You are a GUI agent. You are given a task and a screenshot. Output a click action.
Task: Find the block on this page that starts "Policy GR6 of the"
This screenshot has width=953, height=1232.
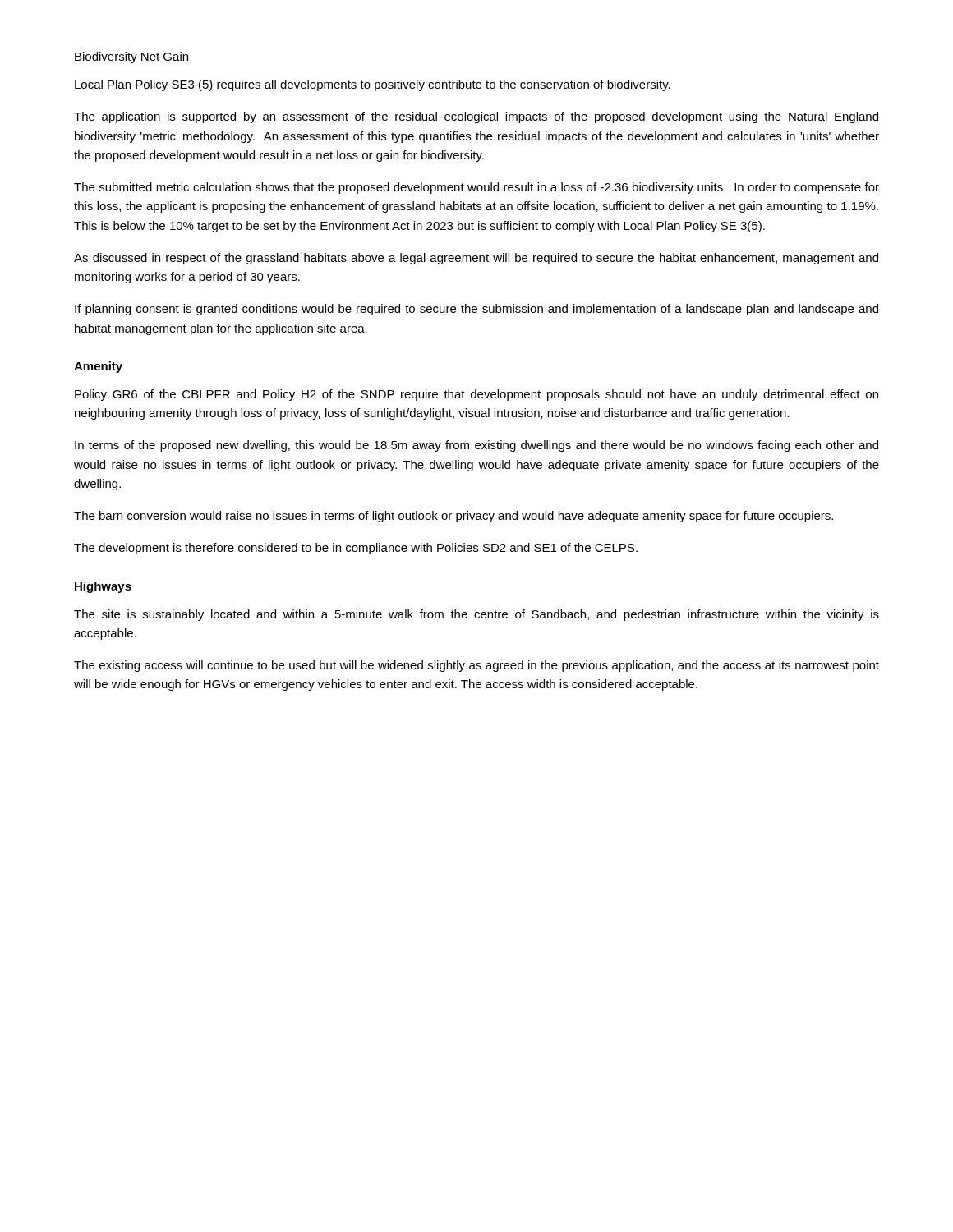click(476, 403)
